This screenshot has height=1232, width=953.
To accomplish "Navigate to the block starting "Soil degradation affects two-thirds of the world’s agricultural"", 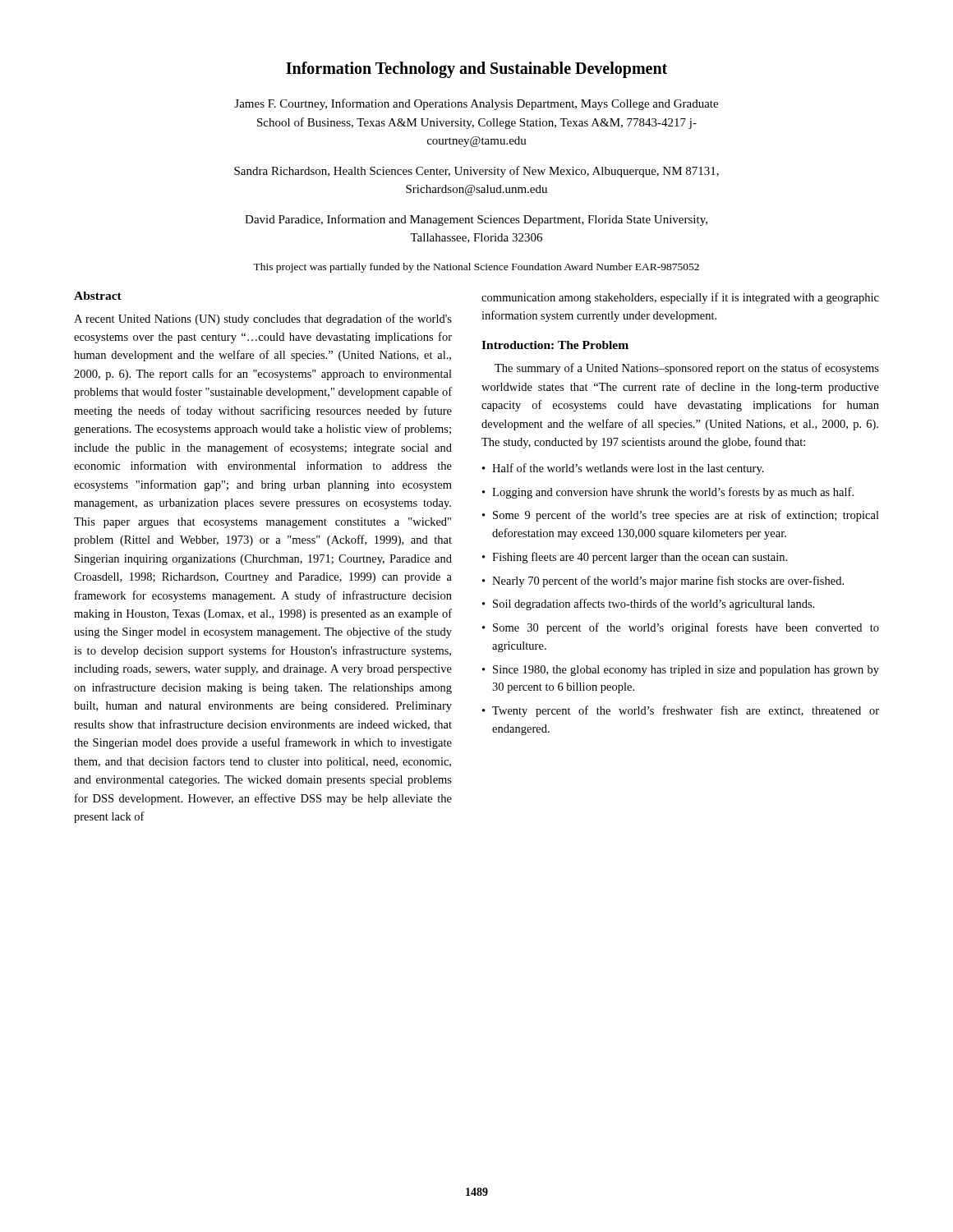I will (x=654, y=604).
